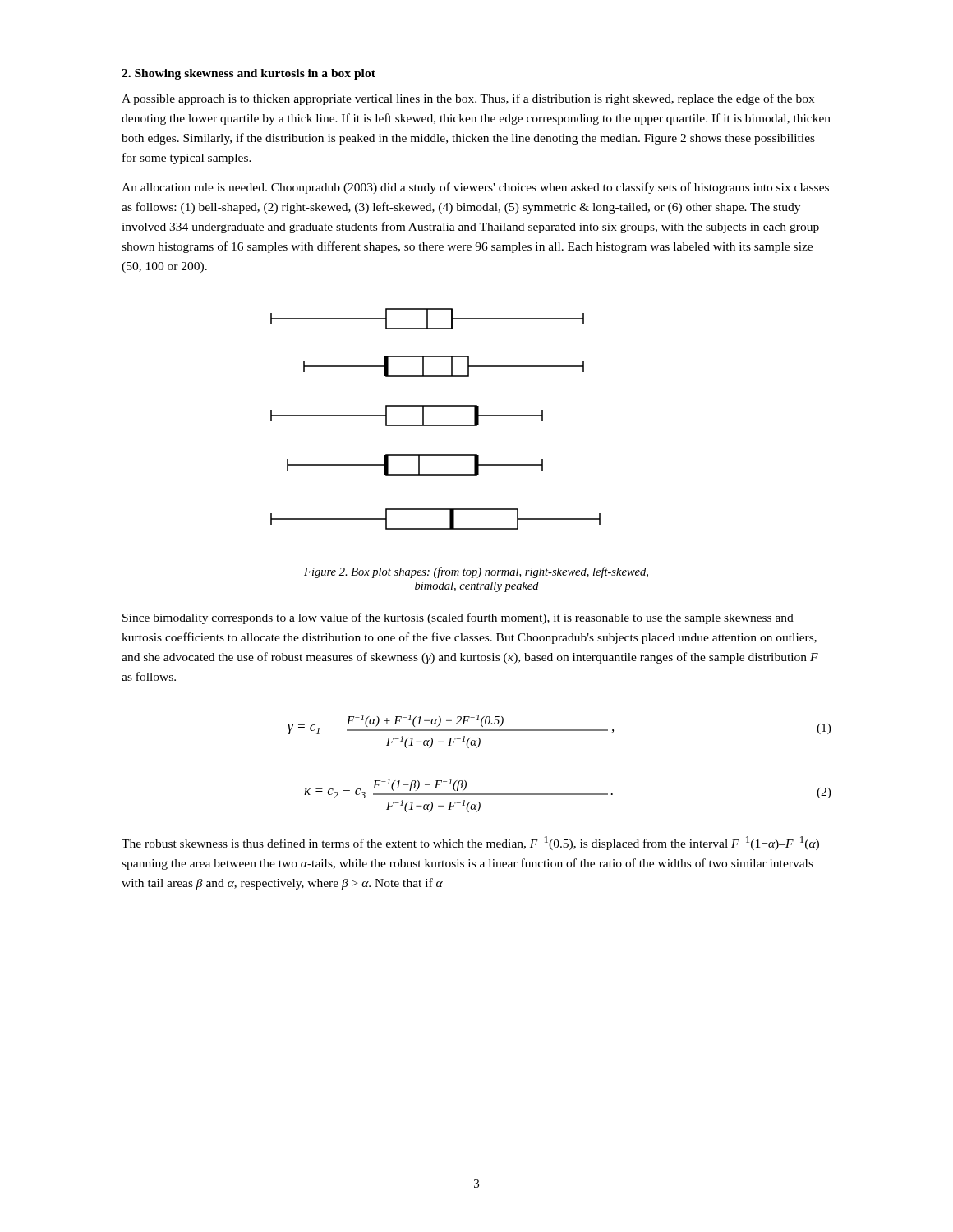The height and width of the screenshot is (1232, 953).
Task: Click the formula that begins "γ = c1 F−1(α) + F−1(1−α) − 2F−1(0.5)"
Action: coord(559,728)
